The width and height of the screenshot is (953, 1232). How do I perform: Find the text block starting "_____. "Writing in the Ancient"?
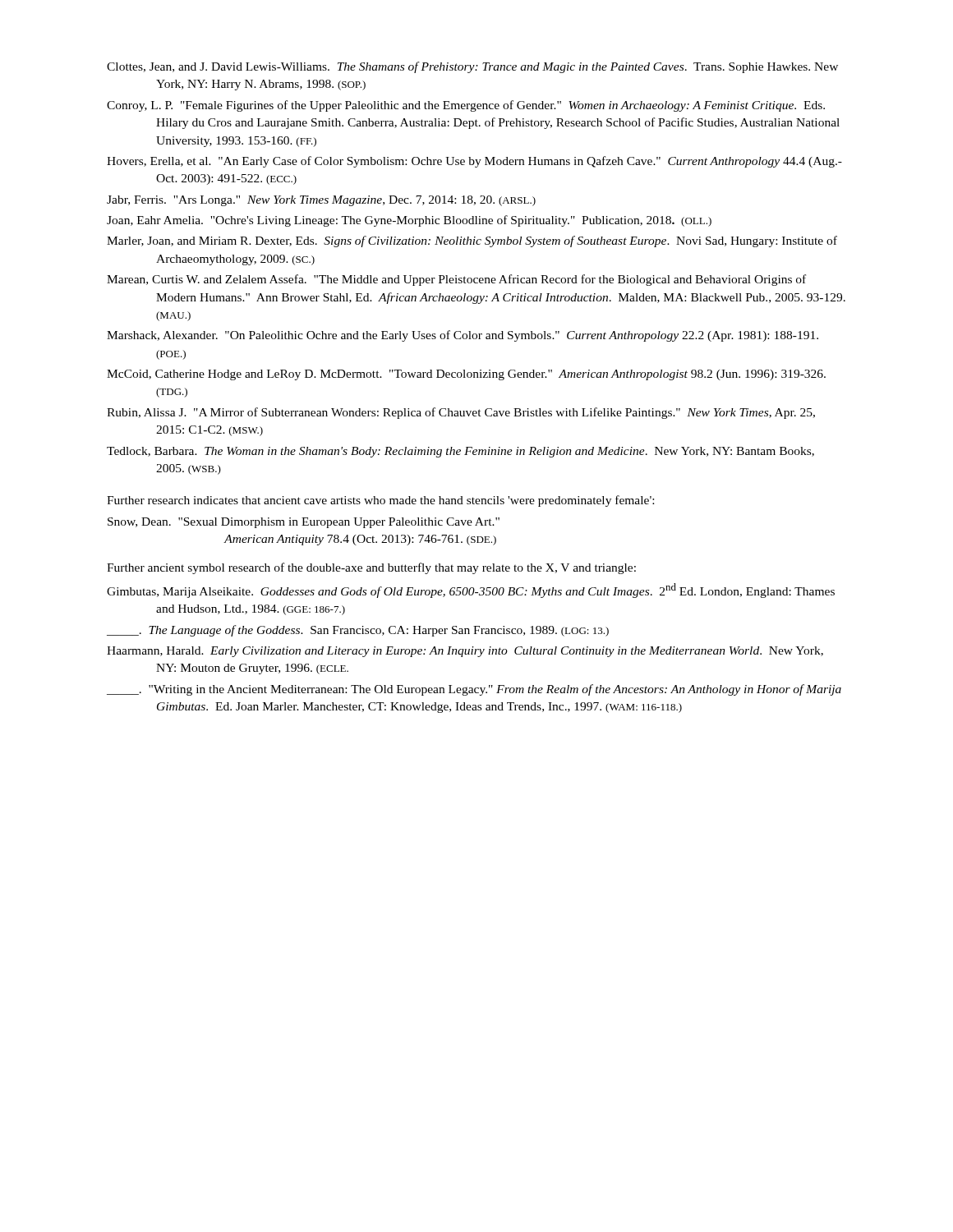pyautogui.click(x=474, y=697)
